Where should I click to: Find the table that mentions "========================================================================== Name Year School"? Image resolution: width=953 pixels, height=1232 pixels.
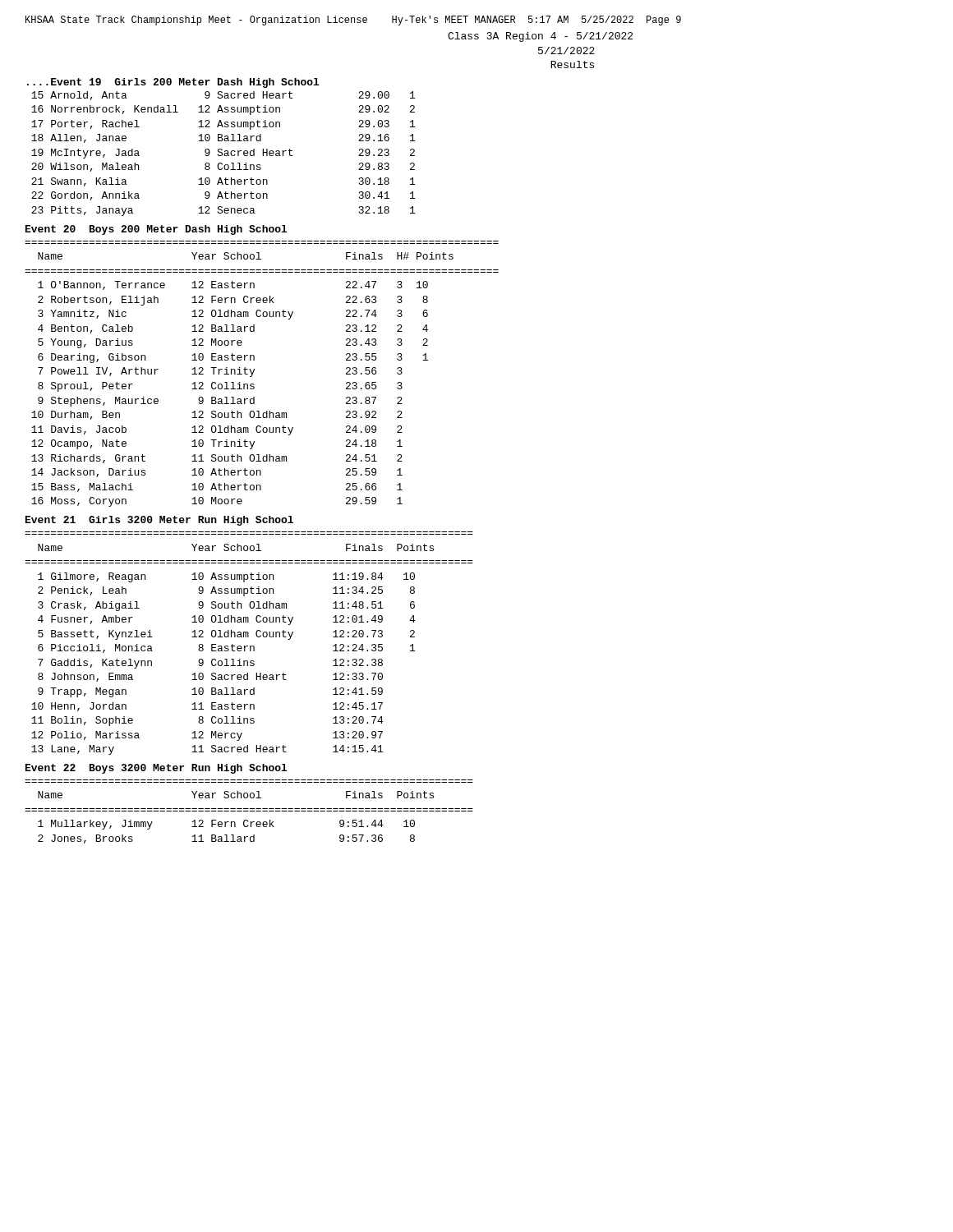476,372
